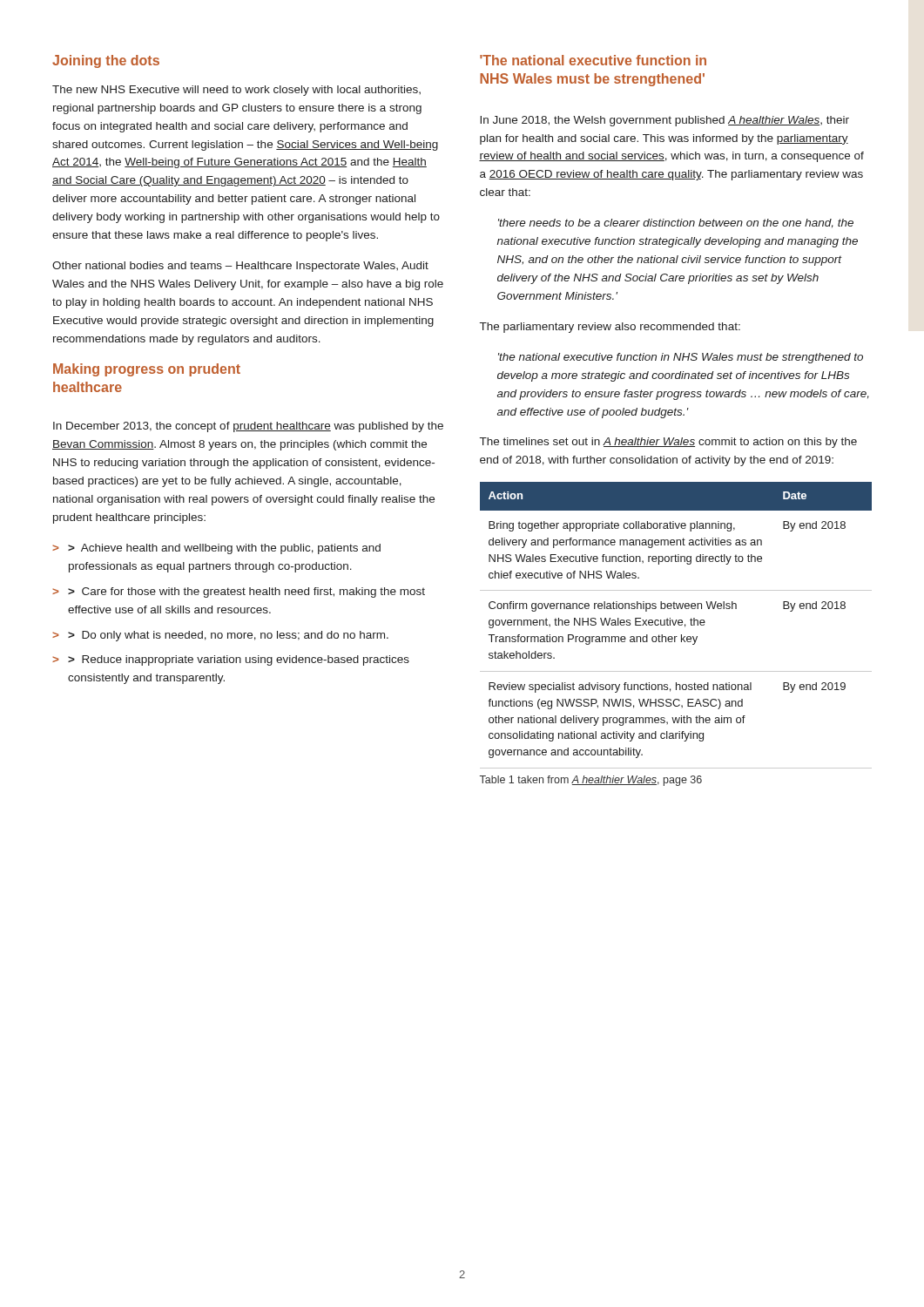Navigate to the text block starting "The parliamentary review also recommended that:"

(x=676, y=327)
